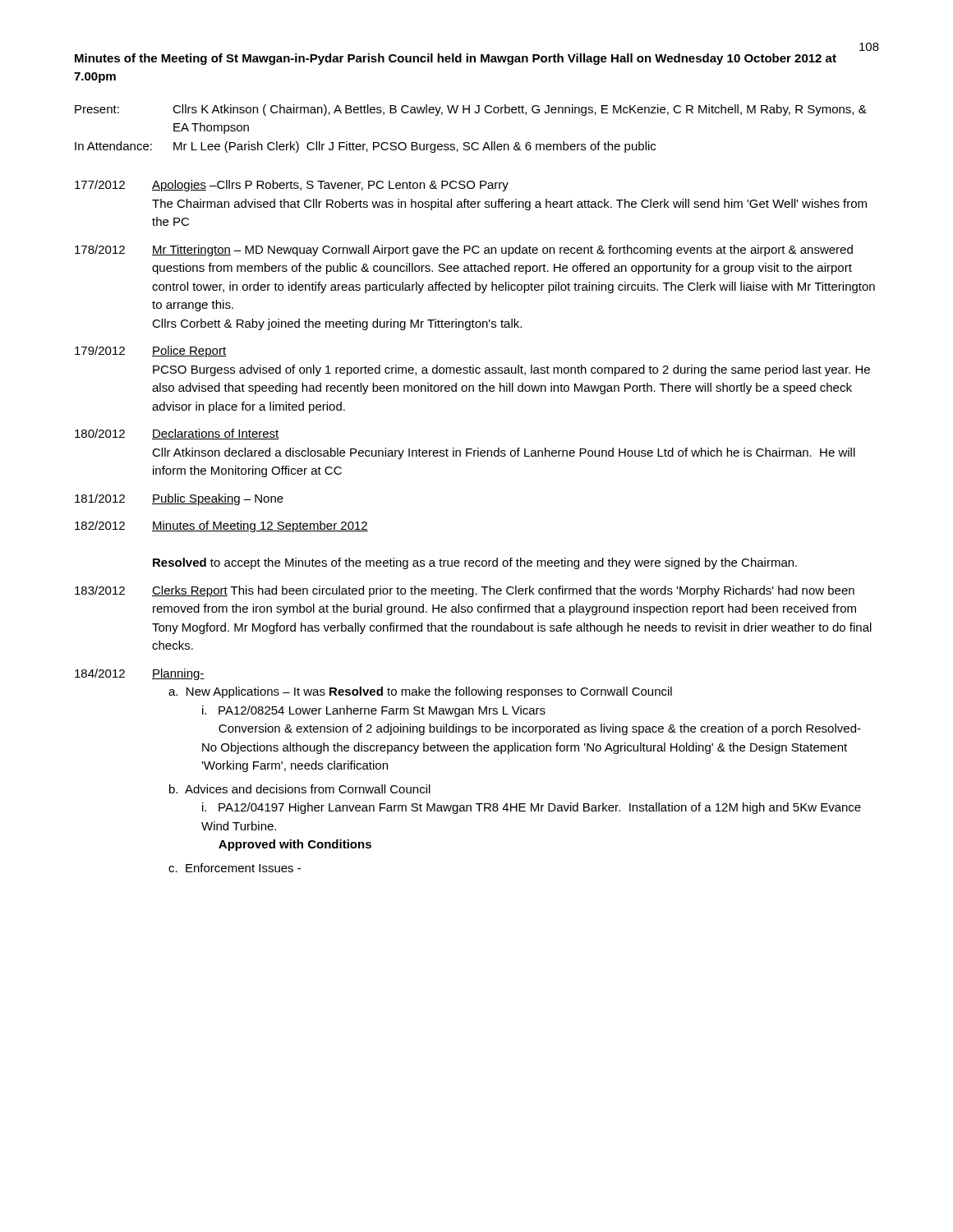This screenshot has width=953, height=1232.
Task: Point to the text block starting "181/2012 Public Speaking – None"
Action: click(179, 499)
